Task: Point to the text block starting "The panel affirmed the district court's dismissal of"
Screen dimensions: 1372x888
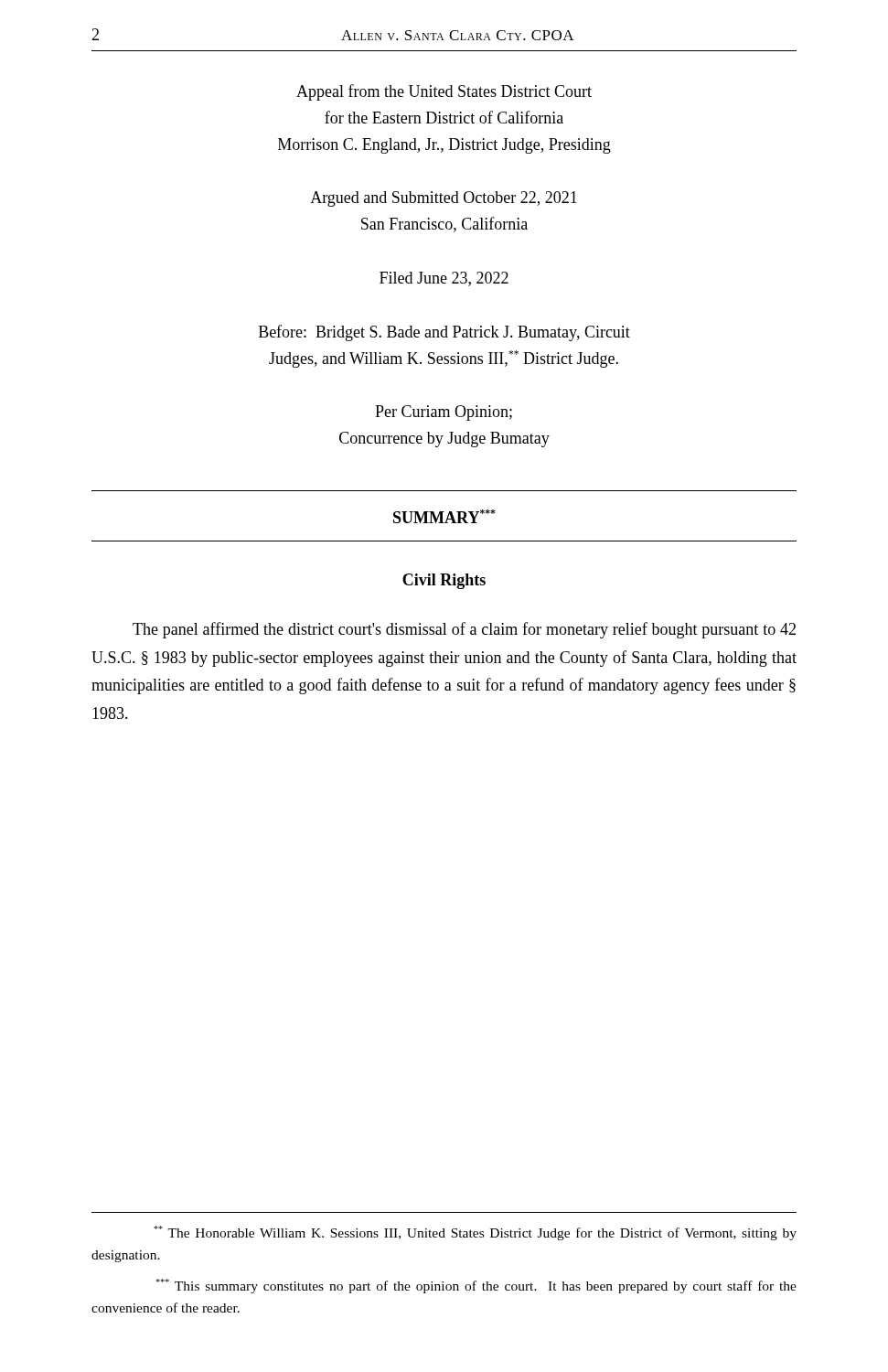Action: click(444, 671)
